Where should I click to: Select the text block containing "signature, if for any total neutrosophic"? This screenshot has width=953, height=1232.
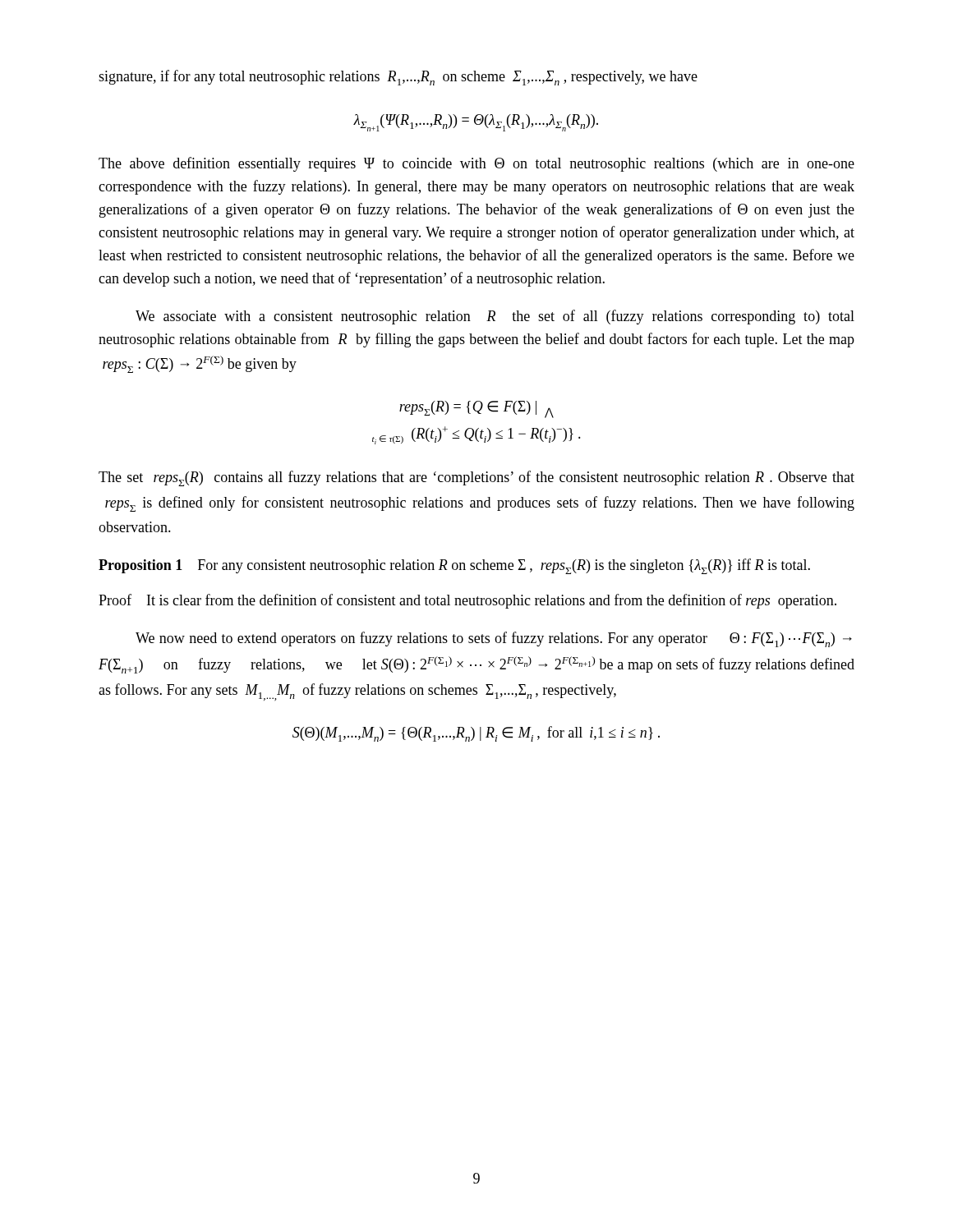[x=398, y=78]
